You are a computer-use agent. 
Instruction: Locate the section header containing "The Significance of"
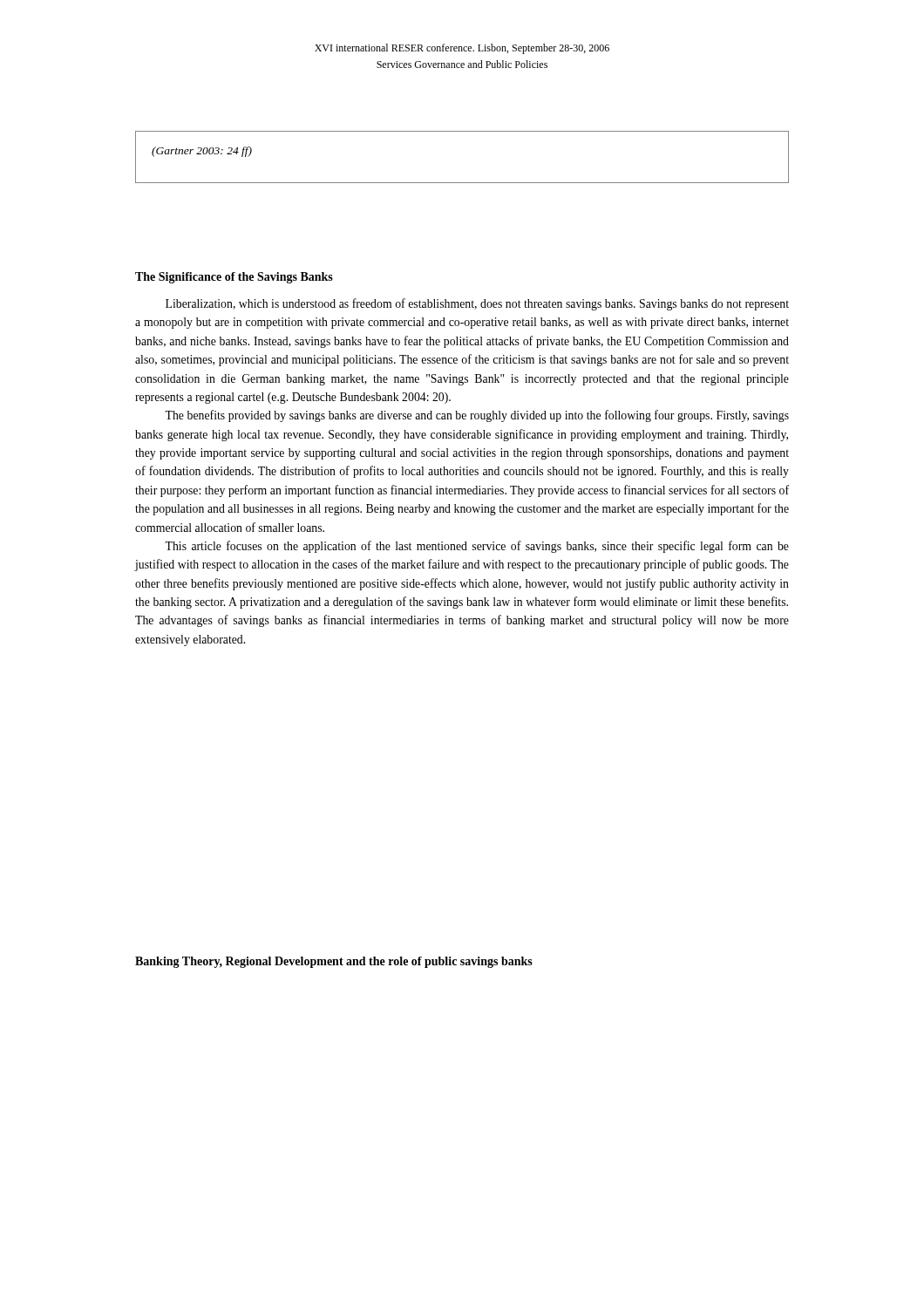pyautogui.click(x=234, y=277)
